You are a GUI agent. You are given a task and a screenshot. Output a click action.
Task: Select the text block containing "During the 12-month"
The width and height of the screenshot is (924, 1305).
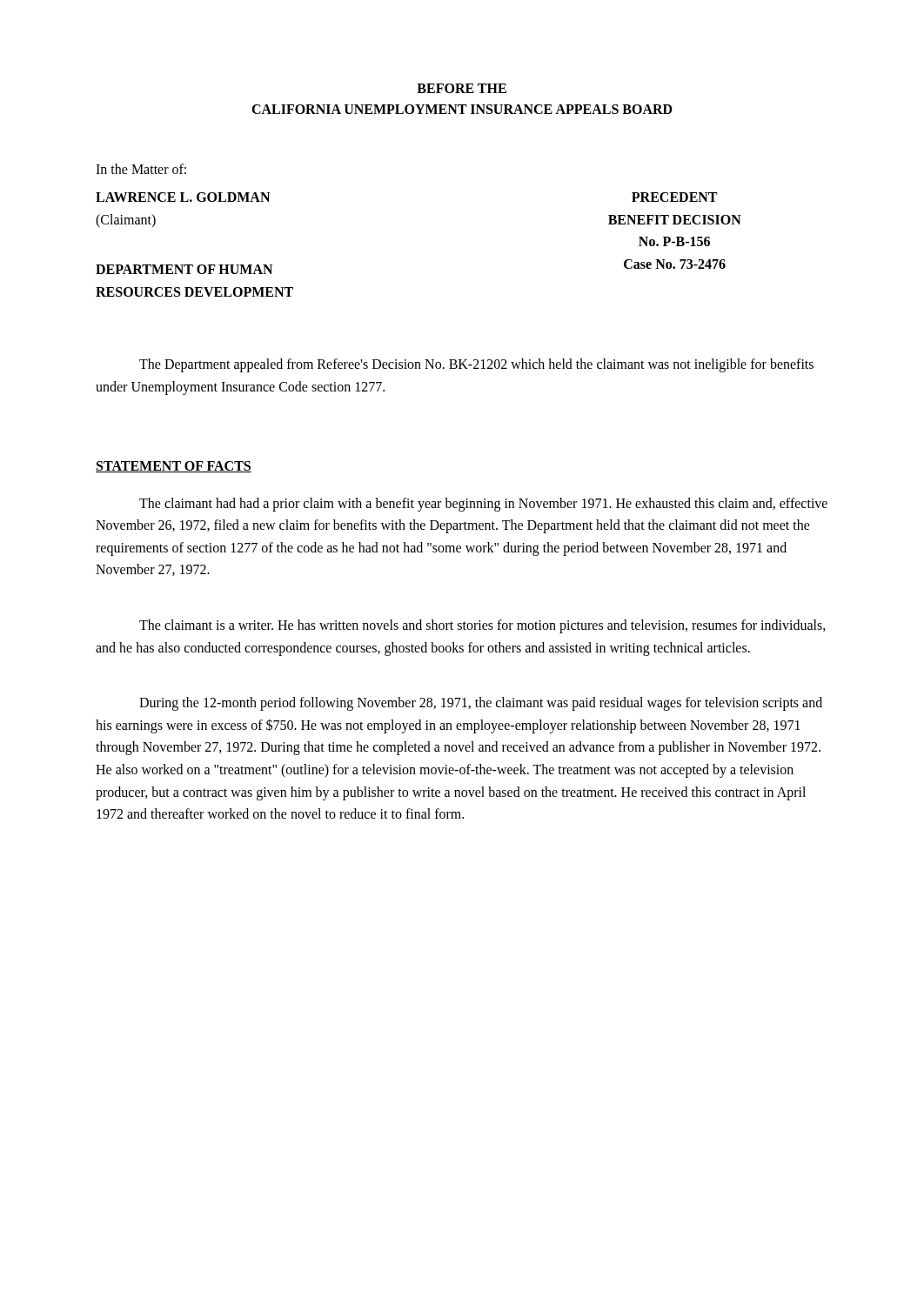[462, 759]
